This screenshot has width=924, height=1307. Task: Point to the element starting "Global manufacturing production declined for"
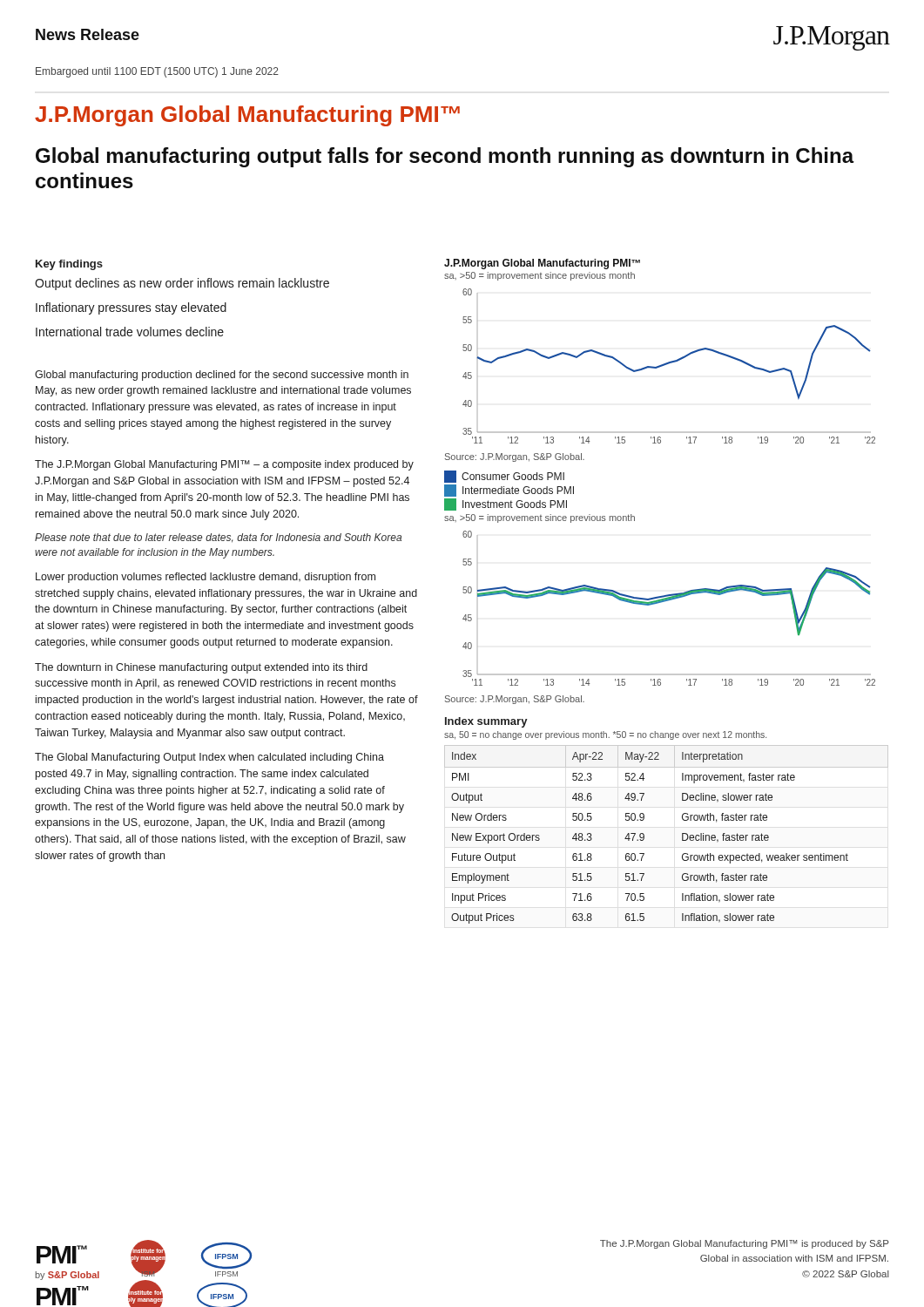click(x=223, y=407)
